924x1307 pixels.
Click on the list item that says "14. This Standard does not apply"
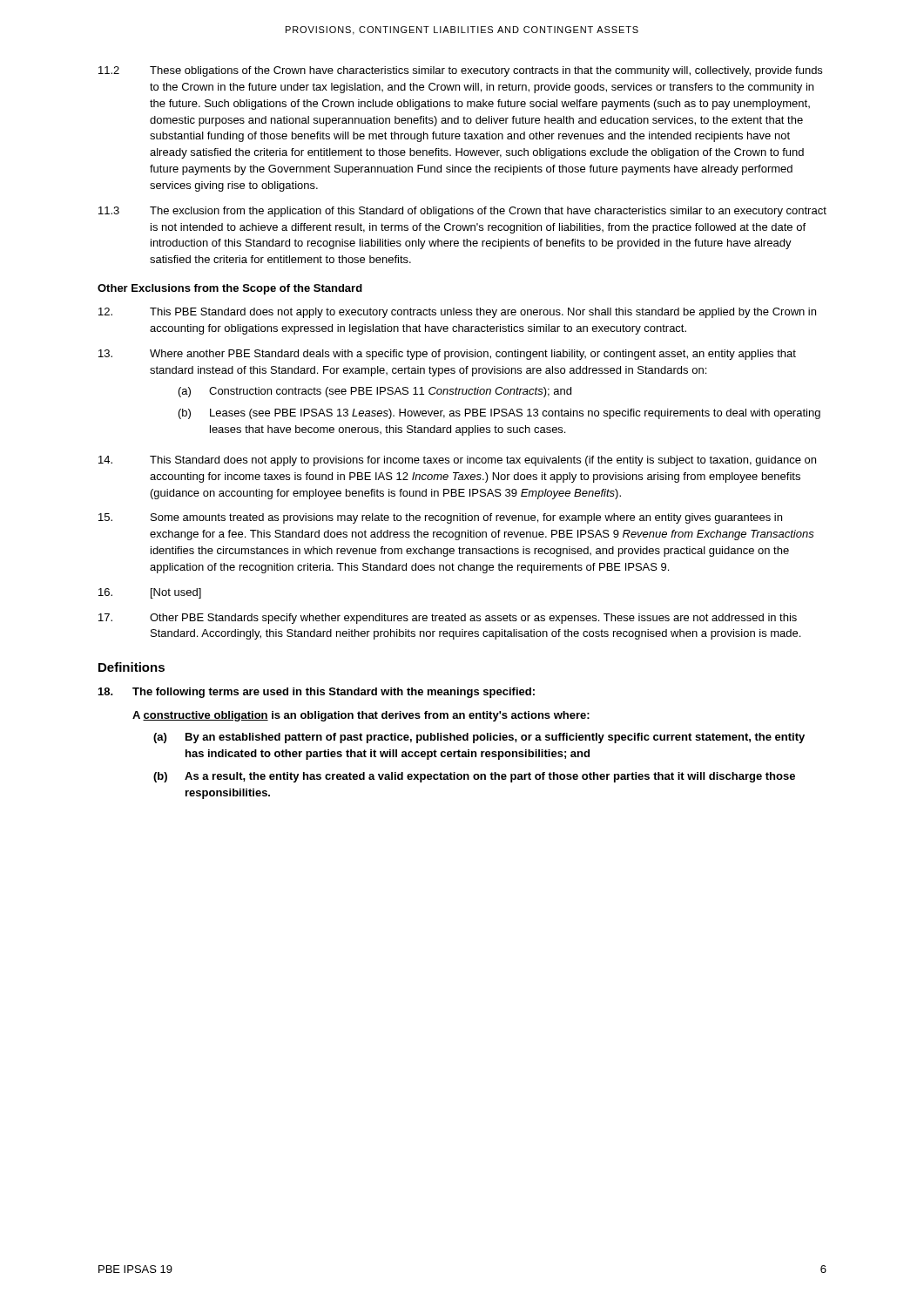462,477
